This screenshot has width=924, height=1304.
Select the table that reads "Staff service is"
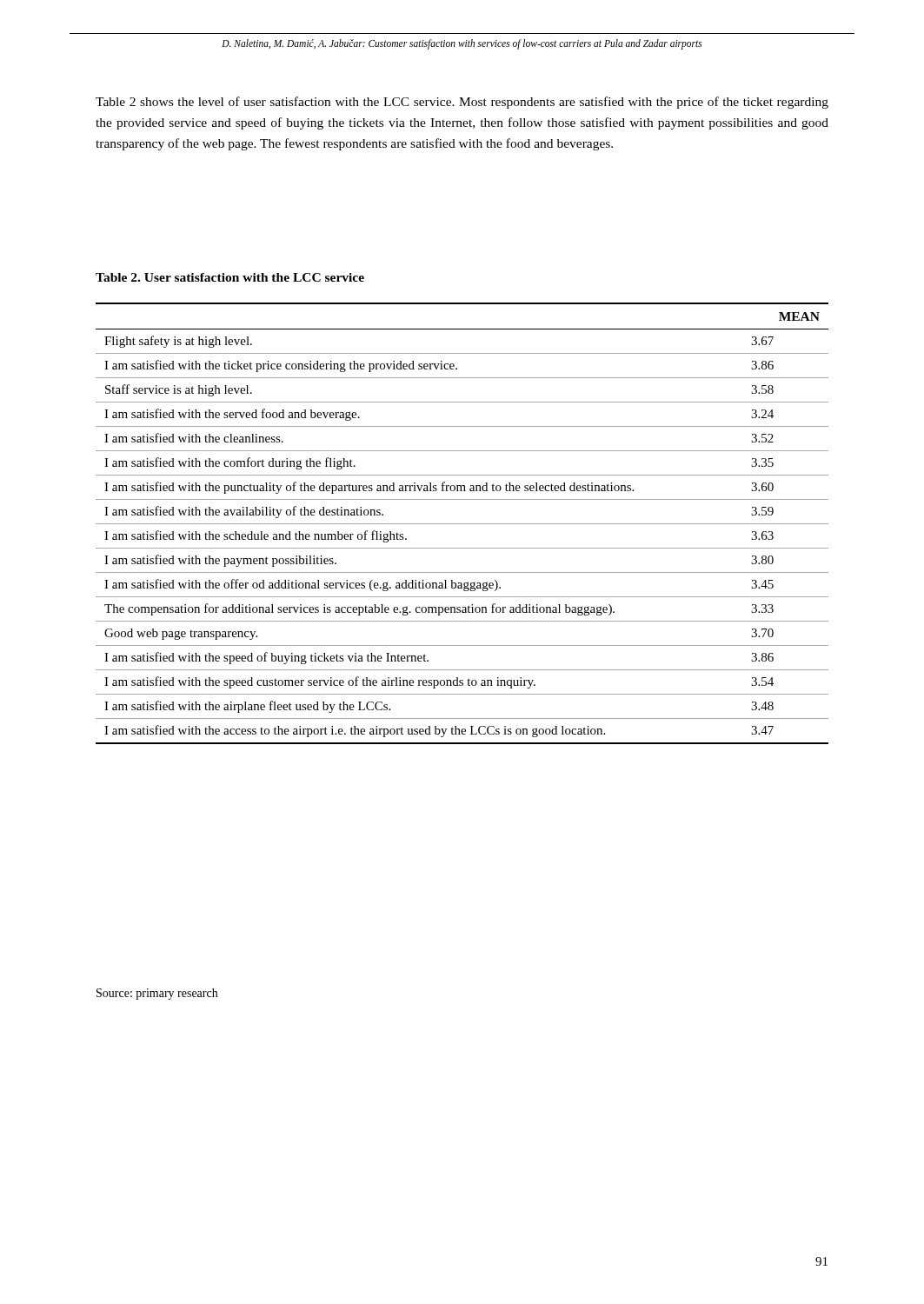(462, 523)
